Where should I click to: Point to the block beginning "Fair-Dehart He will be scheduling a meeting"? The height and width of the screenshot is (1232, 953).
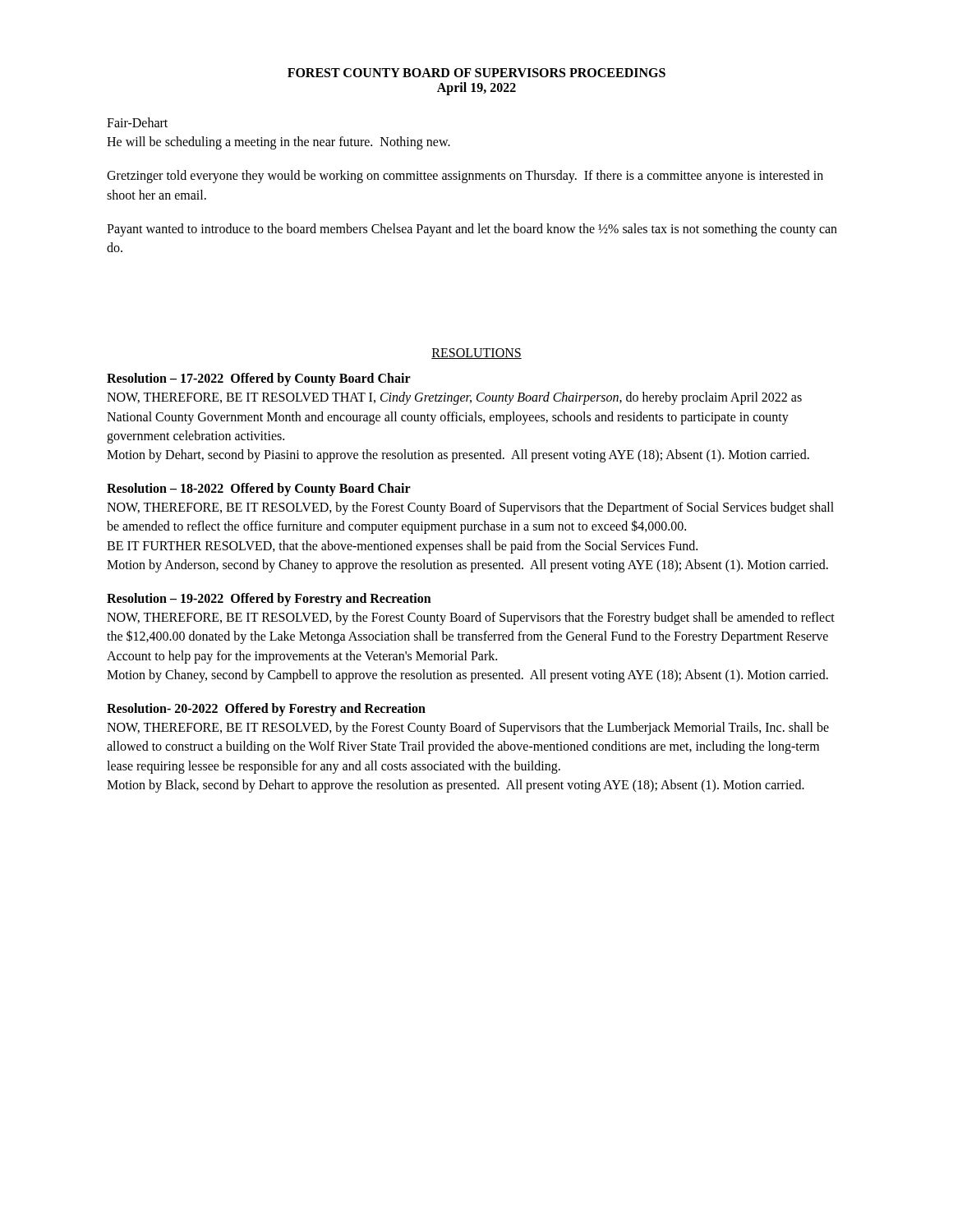(279, 132)
